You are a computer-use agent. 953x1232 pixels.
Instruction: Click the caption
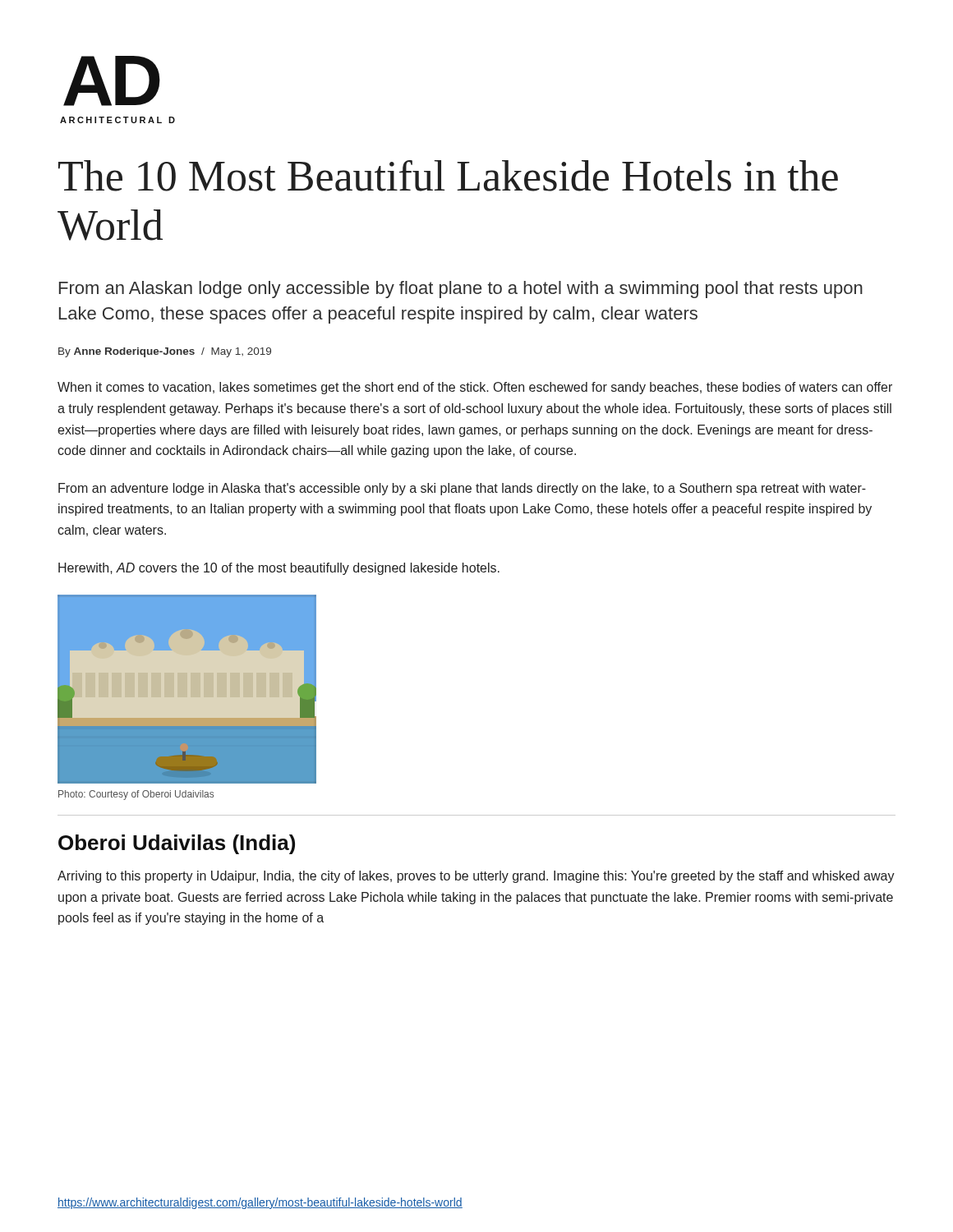click(136, 794)
